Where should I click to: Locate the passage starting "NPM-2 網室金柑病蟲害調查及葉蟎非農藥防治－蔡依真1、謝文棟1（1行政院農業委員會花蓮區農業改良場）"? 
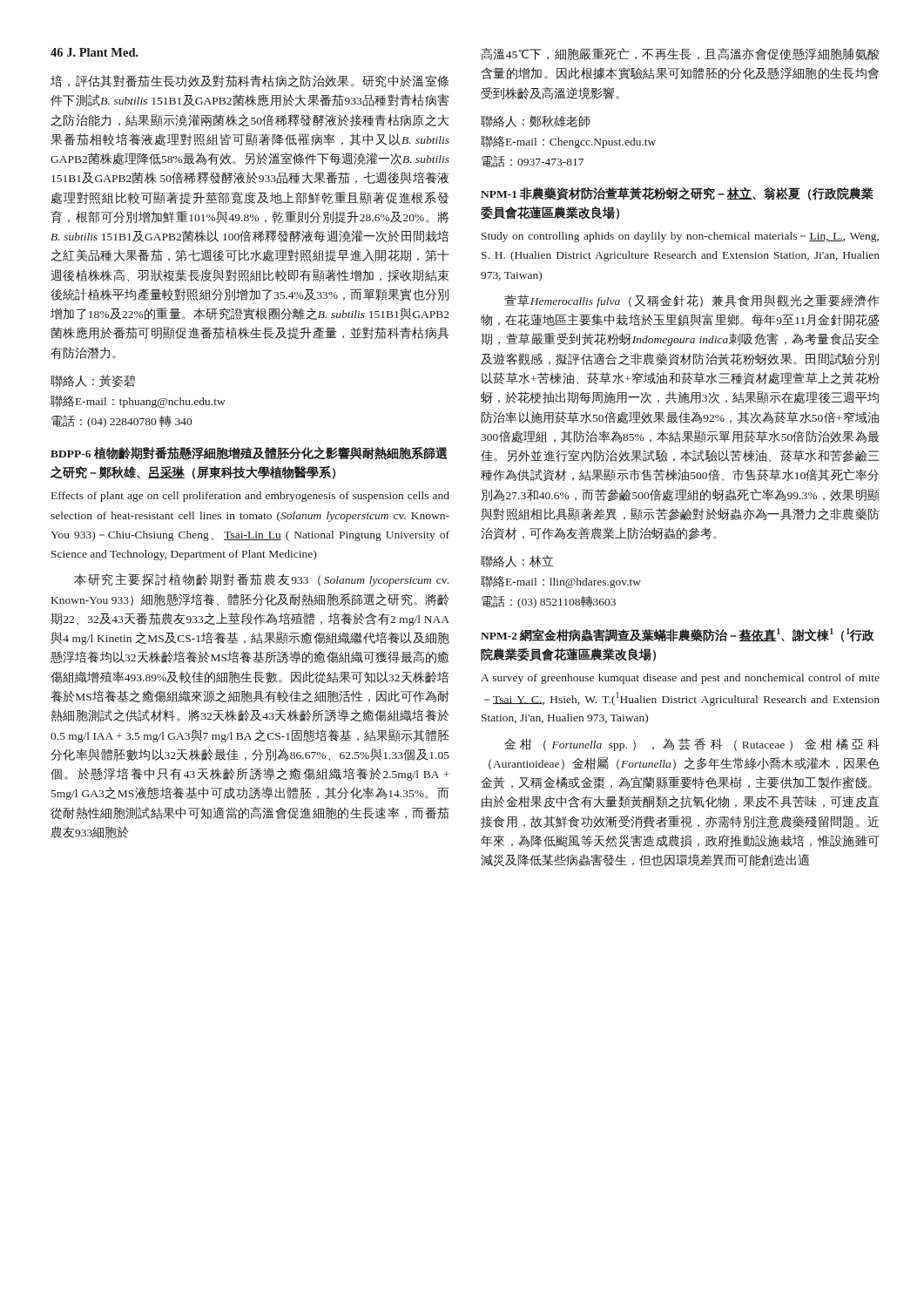point(678,644)
